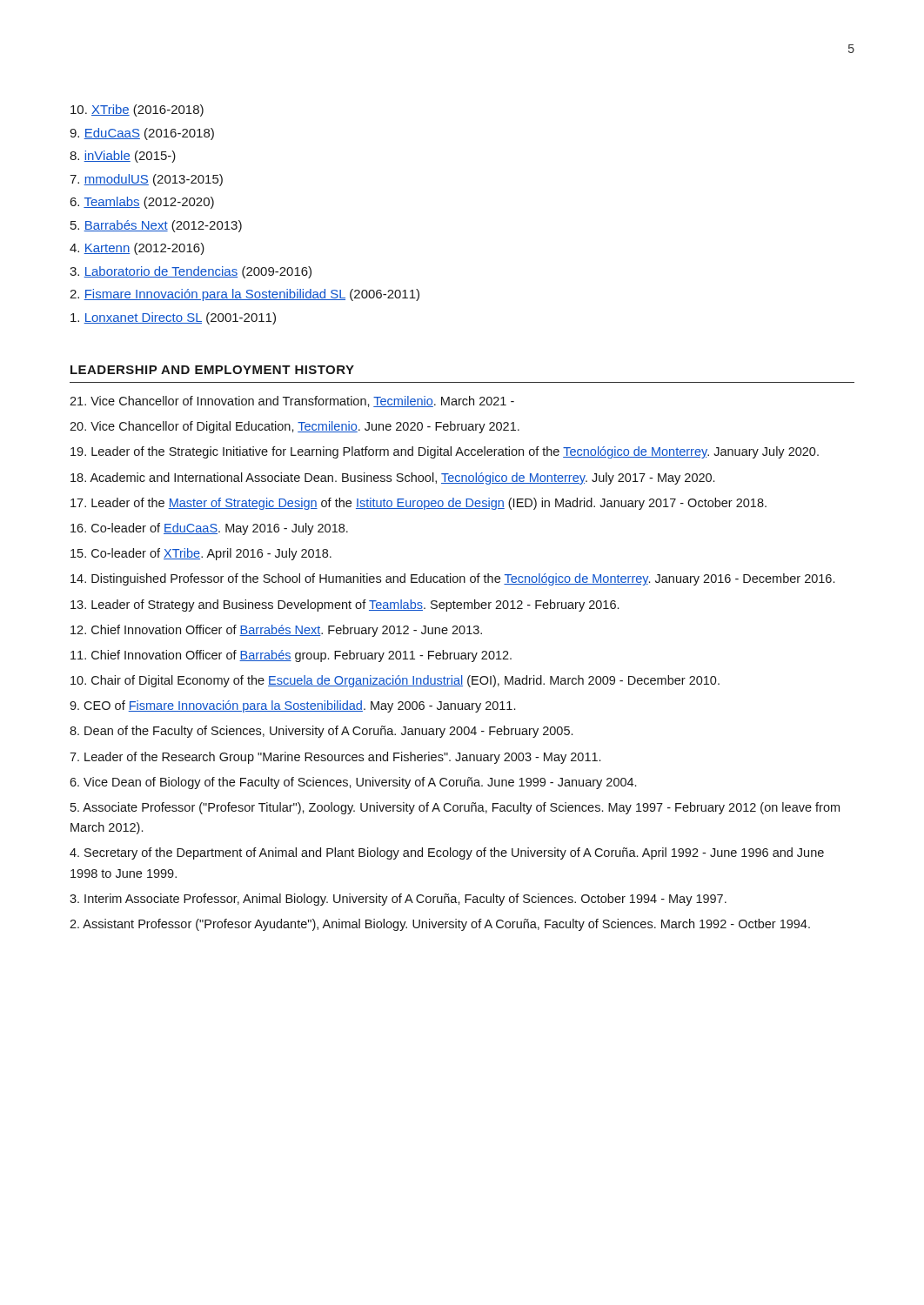This screenshot has width=924, height=1305.
Task: Click on the text block starting "5. Barrabés Next"
Action: point(156,224)
